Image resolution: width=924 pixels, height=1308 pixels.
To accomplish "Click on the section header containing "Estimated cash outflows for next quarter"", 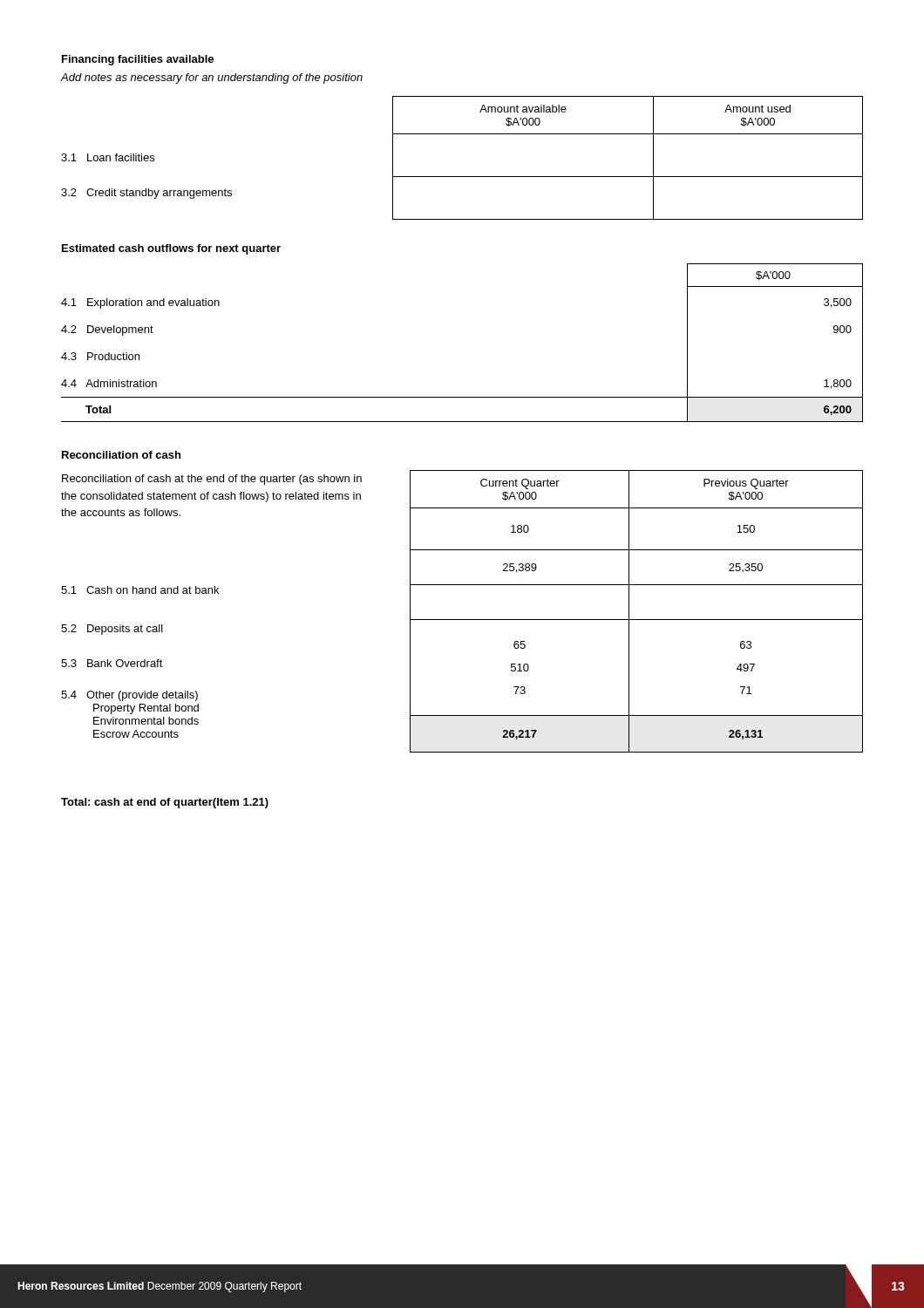I will 171,248.
